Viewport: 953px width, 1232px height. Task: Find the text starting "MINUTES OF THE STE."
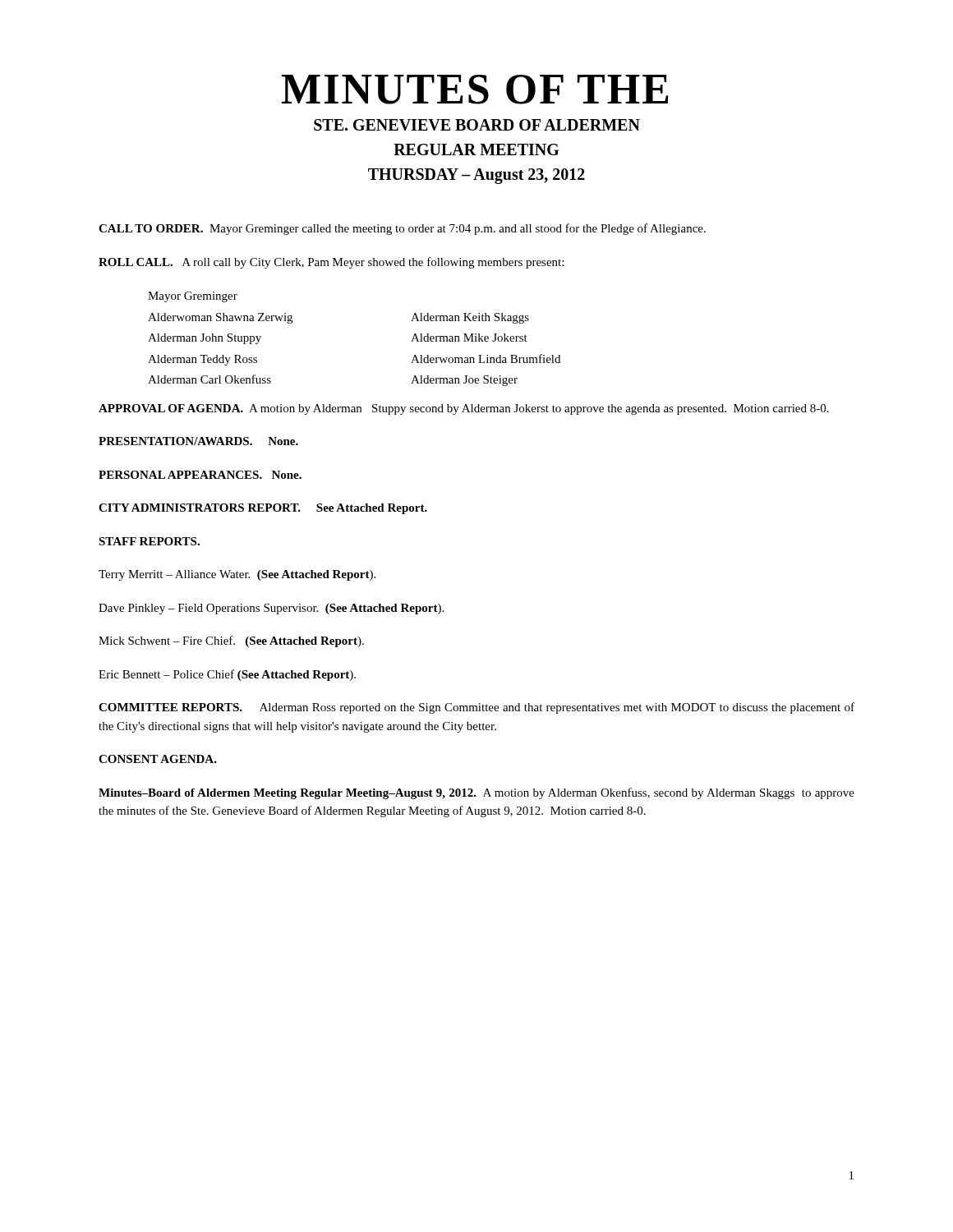[476, 126]
